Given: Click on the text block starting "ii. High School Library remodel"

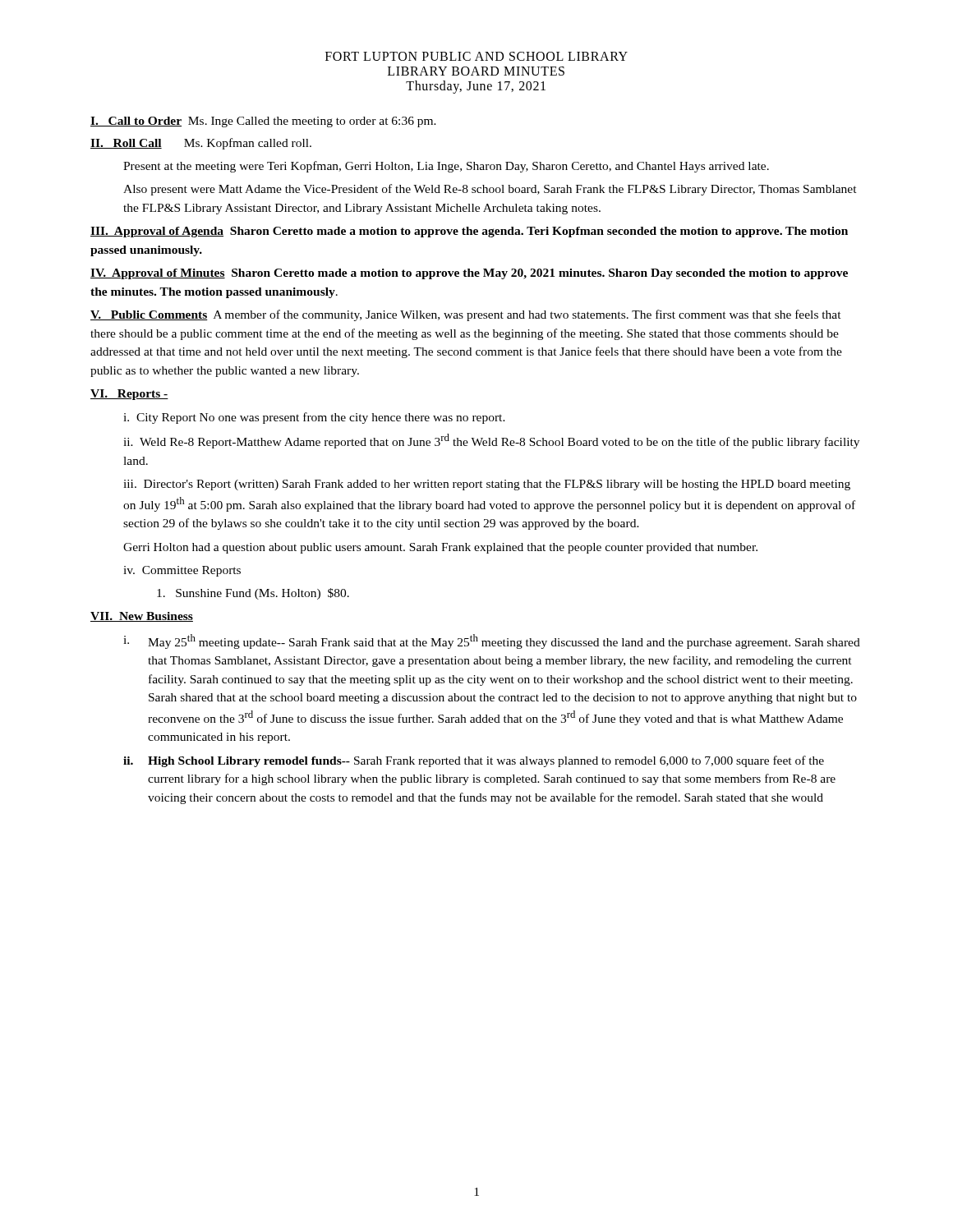Looking at the screenshot, I should (493, 779).
